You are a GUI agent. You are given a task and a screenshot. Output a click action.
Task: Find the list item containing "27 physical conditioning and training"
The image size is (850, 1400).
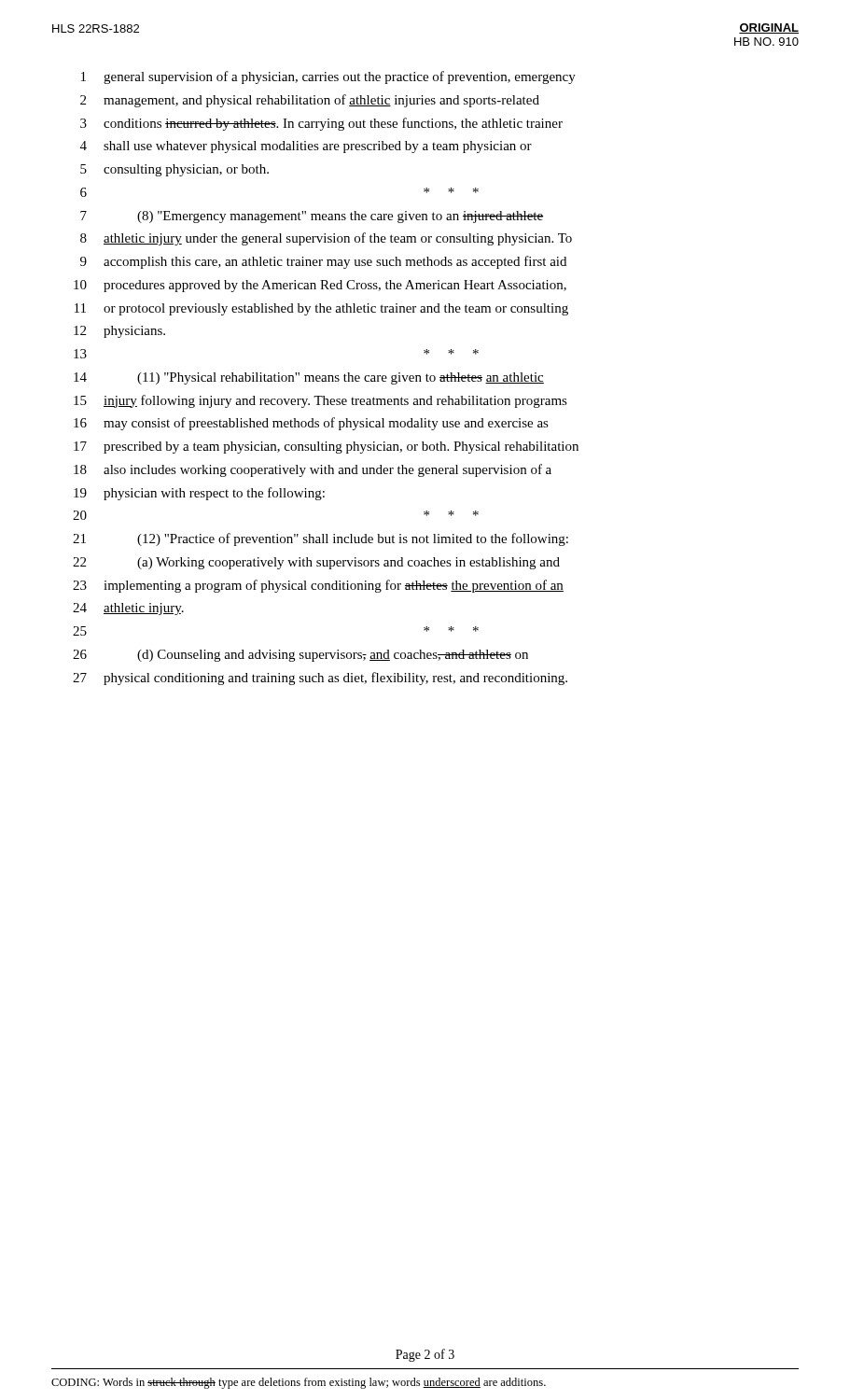click(425, 678)
